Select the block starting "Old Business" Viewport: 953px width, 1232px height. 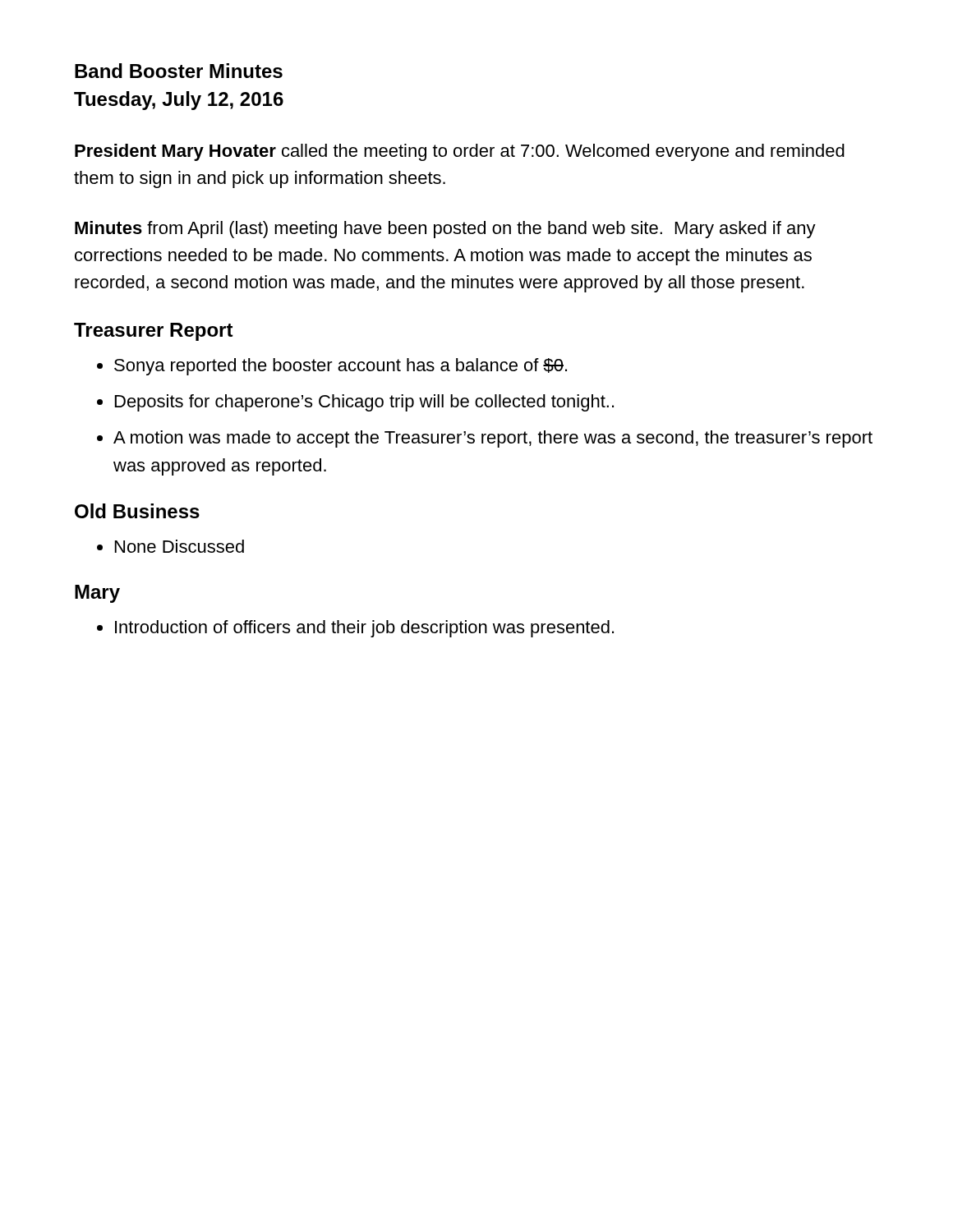pyautogui.click(x=137, y=511)
